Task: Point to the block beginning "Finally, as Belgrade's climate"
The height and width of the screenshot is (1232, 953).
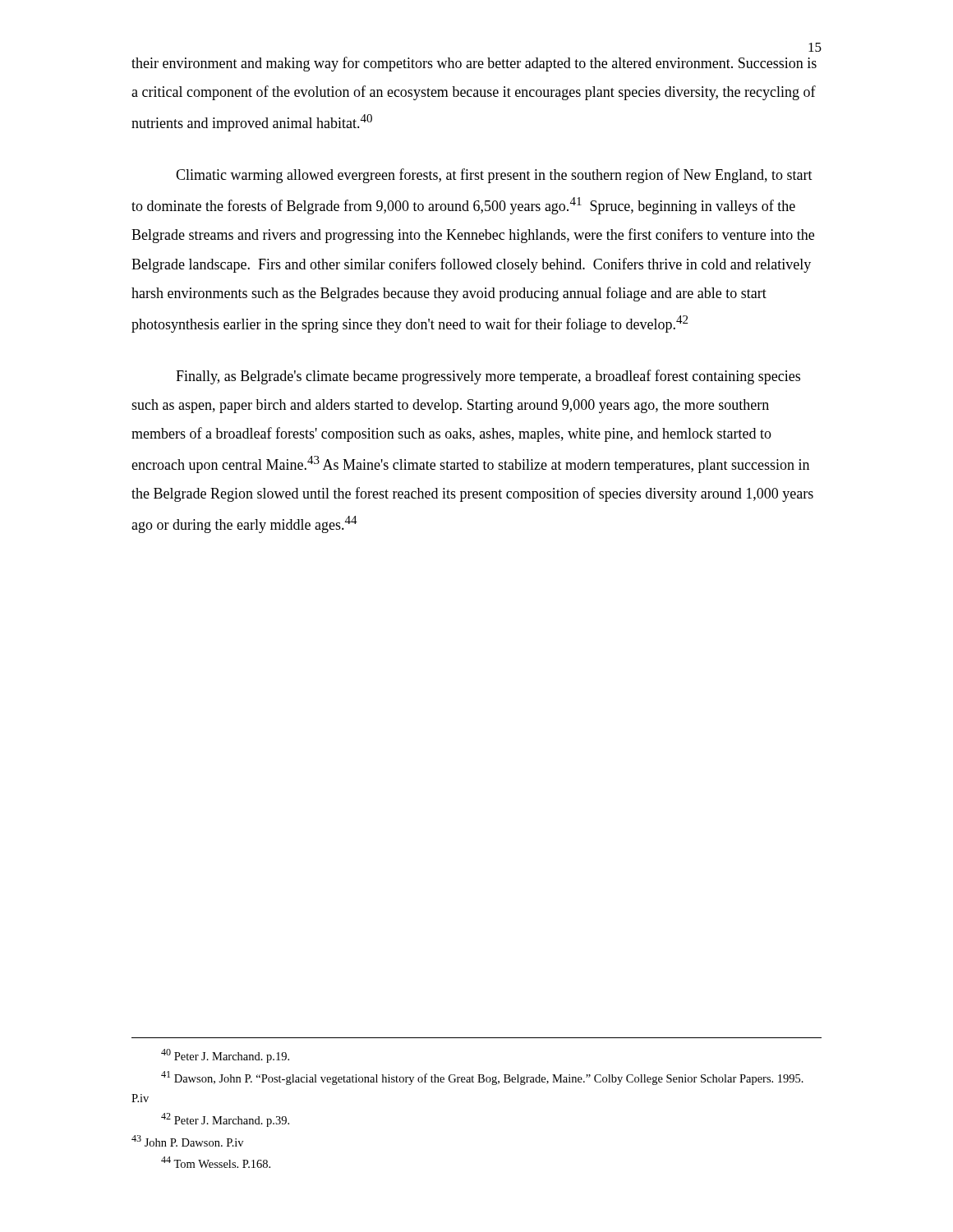Action: (472, 451)
